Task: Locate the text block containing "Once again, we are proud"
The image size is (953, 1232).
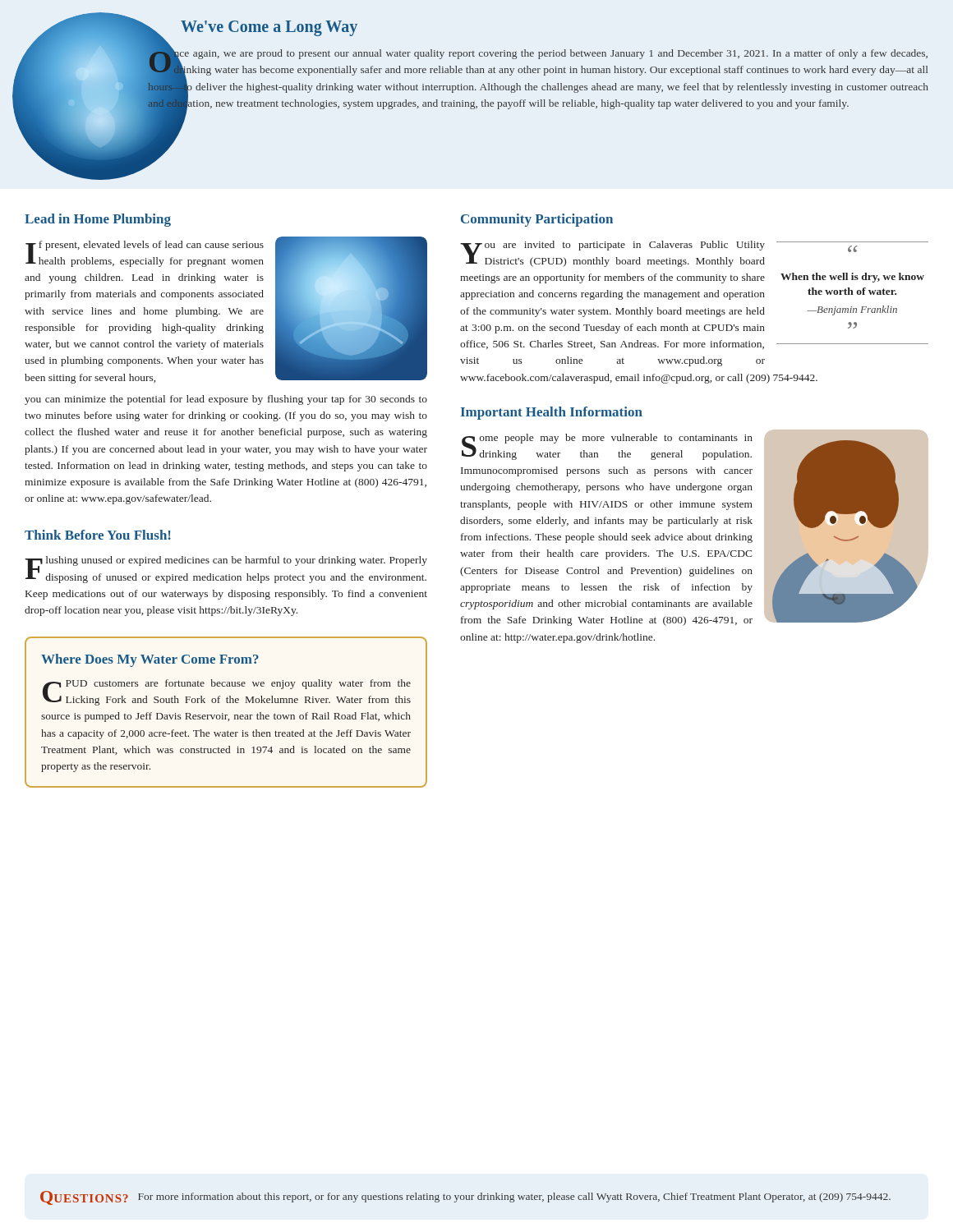Action: click(x=538, y=77)
